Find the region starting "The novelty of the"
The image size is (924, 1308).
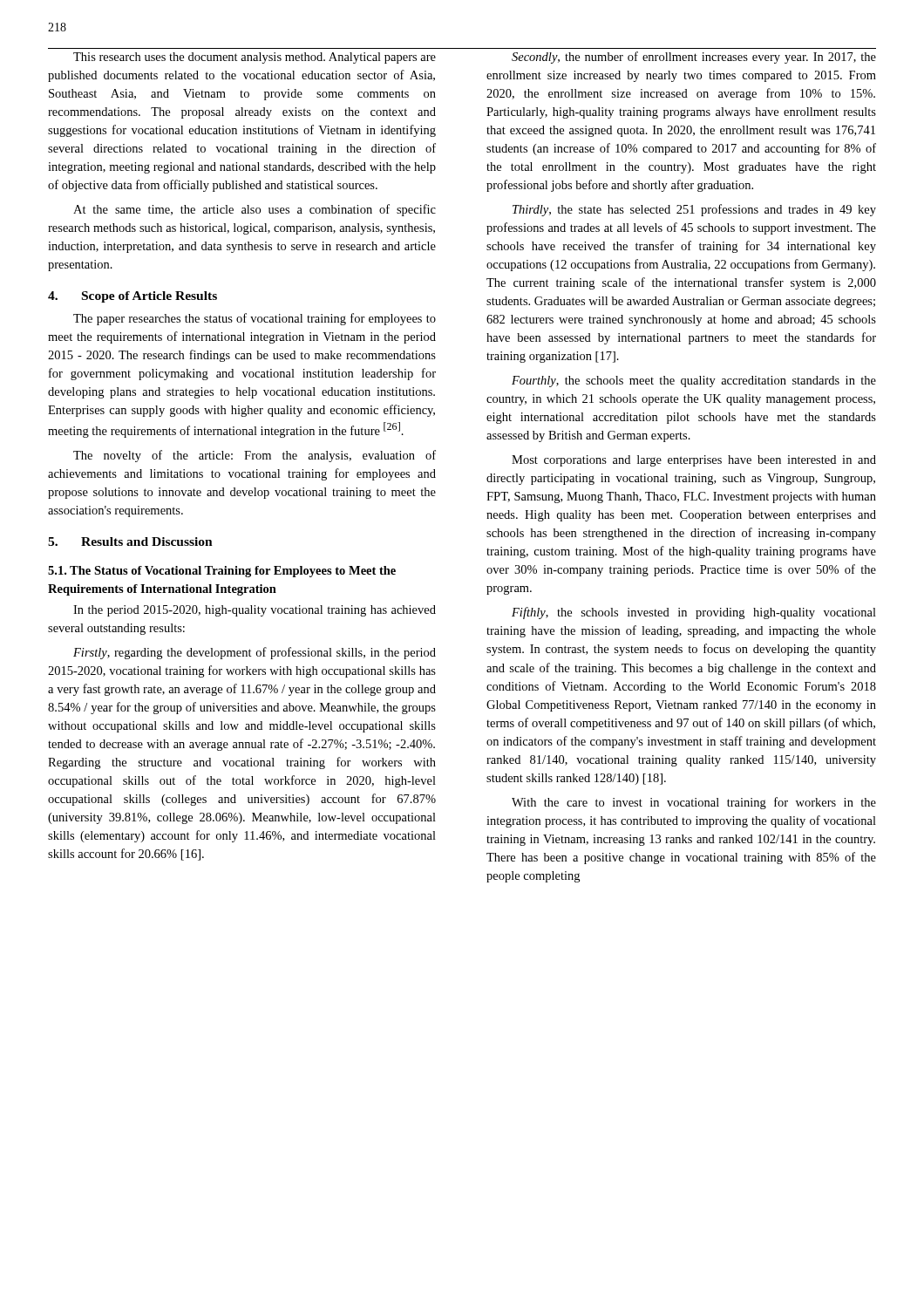[x=242, y=483]
